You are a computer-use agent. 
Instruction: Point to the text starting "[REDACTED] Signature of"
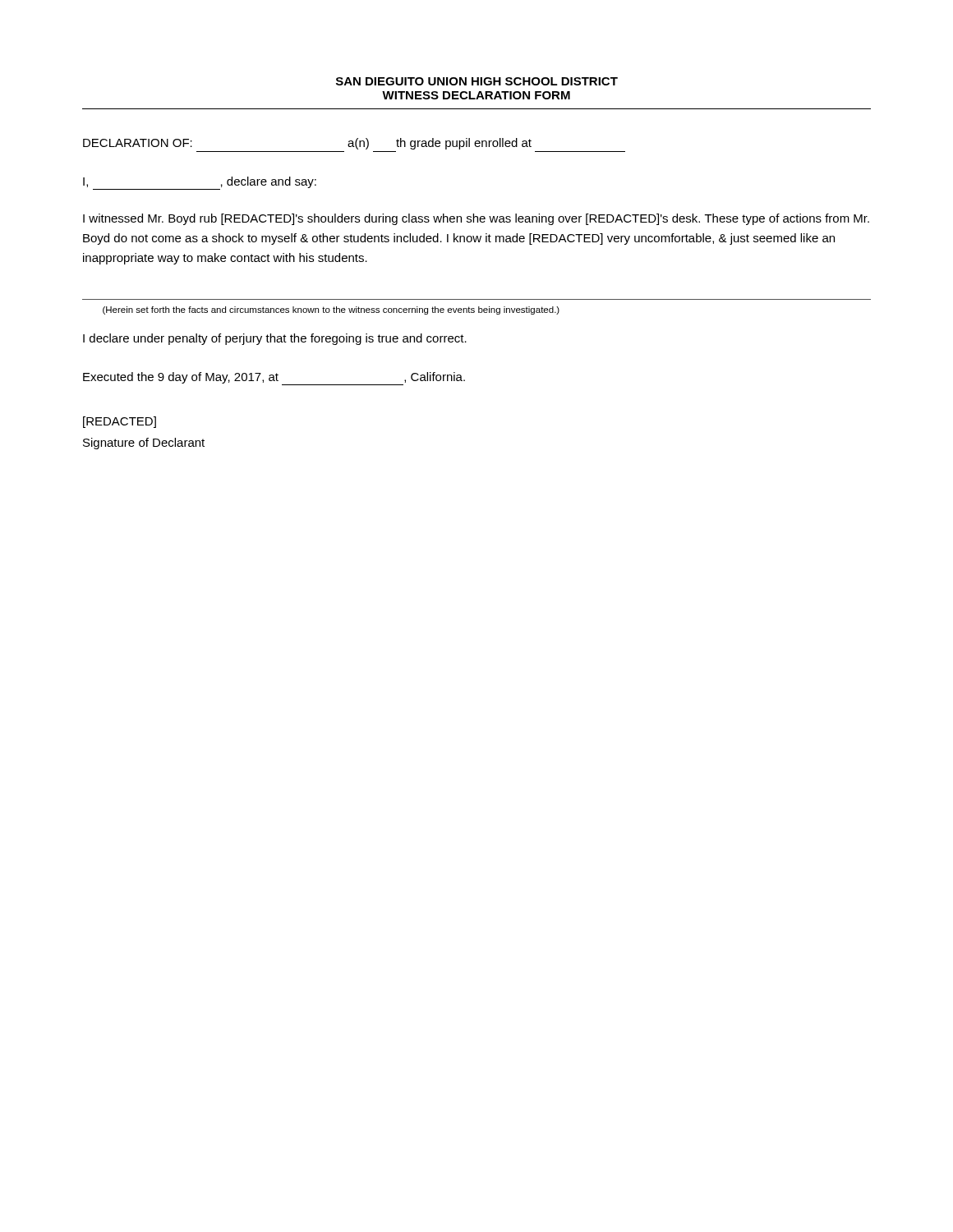click(143, 432)
